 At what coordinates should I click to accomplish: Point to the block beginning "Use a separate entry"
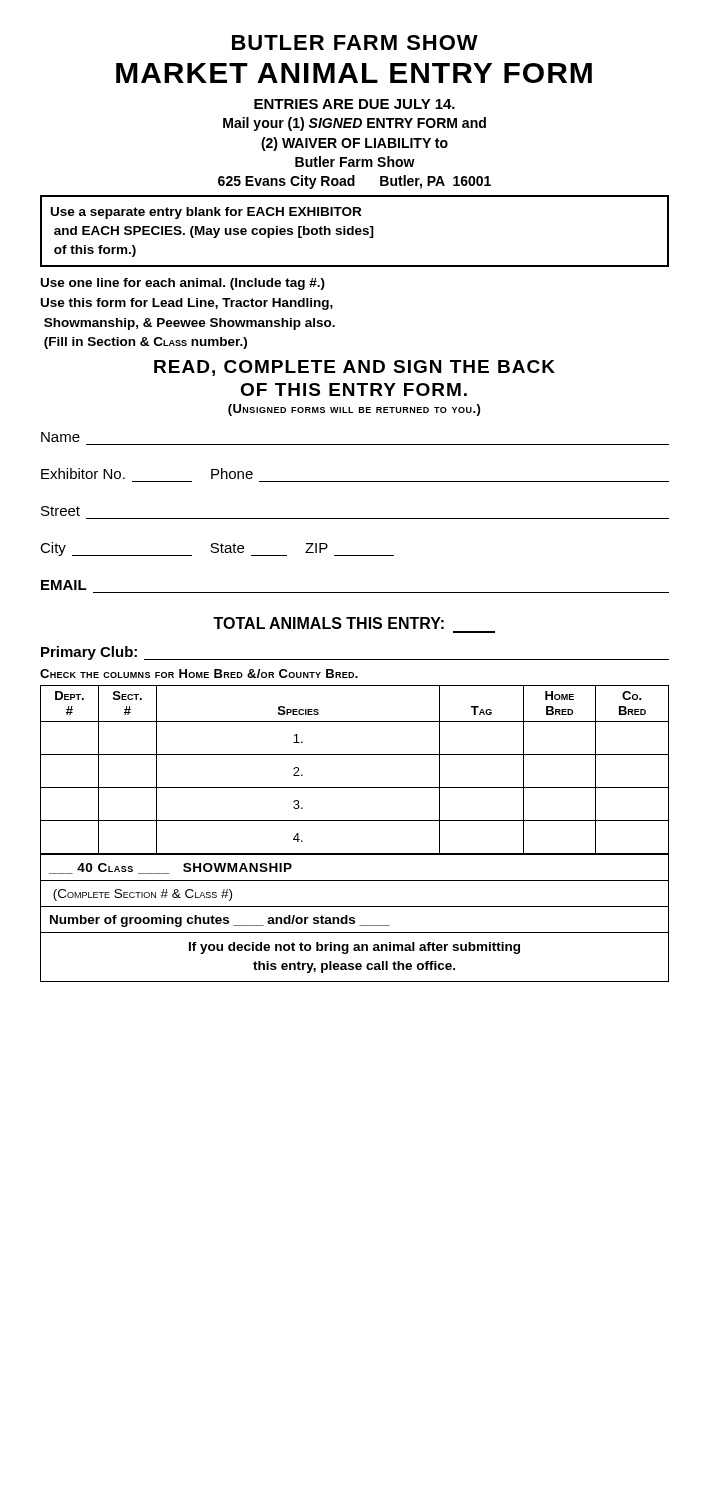click(212, 230)
